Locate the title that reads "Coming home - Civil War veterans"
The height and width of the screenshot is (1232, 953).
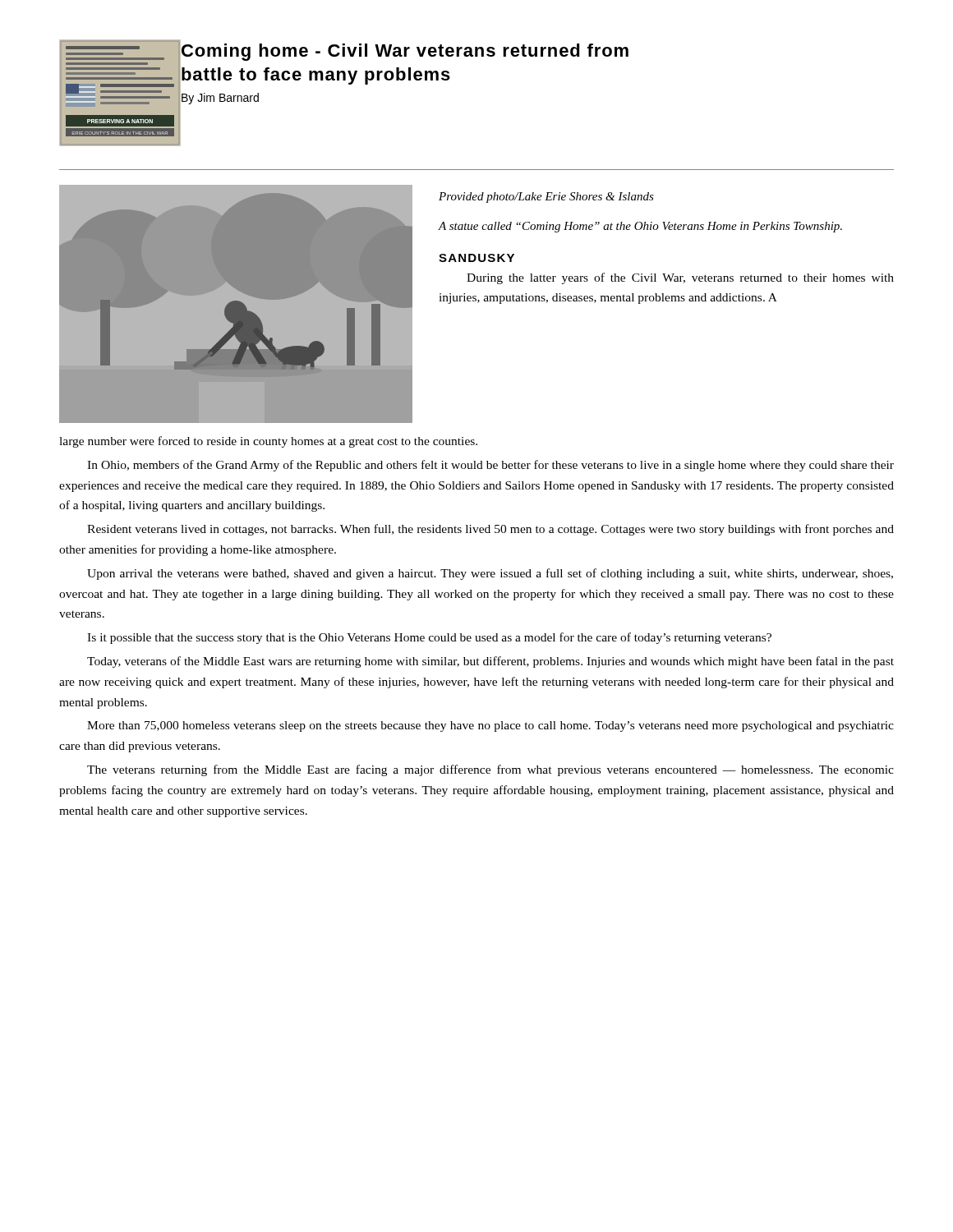coord(405,62)
